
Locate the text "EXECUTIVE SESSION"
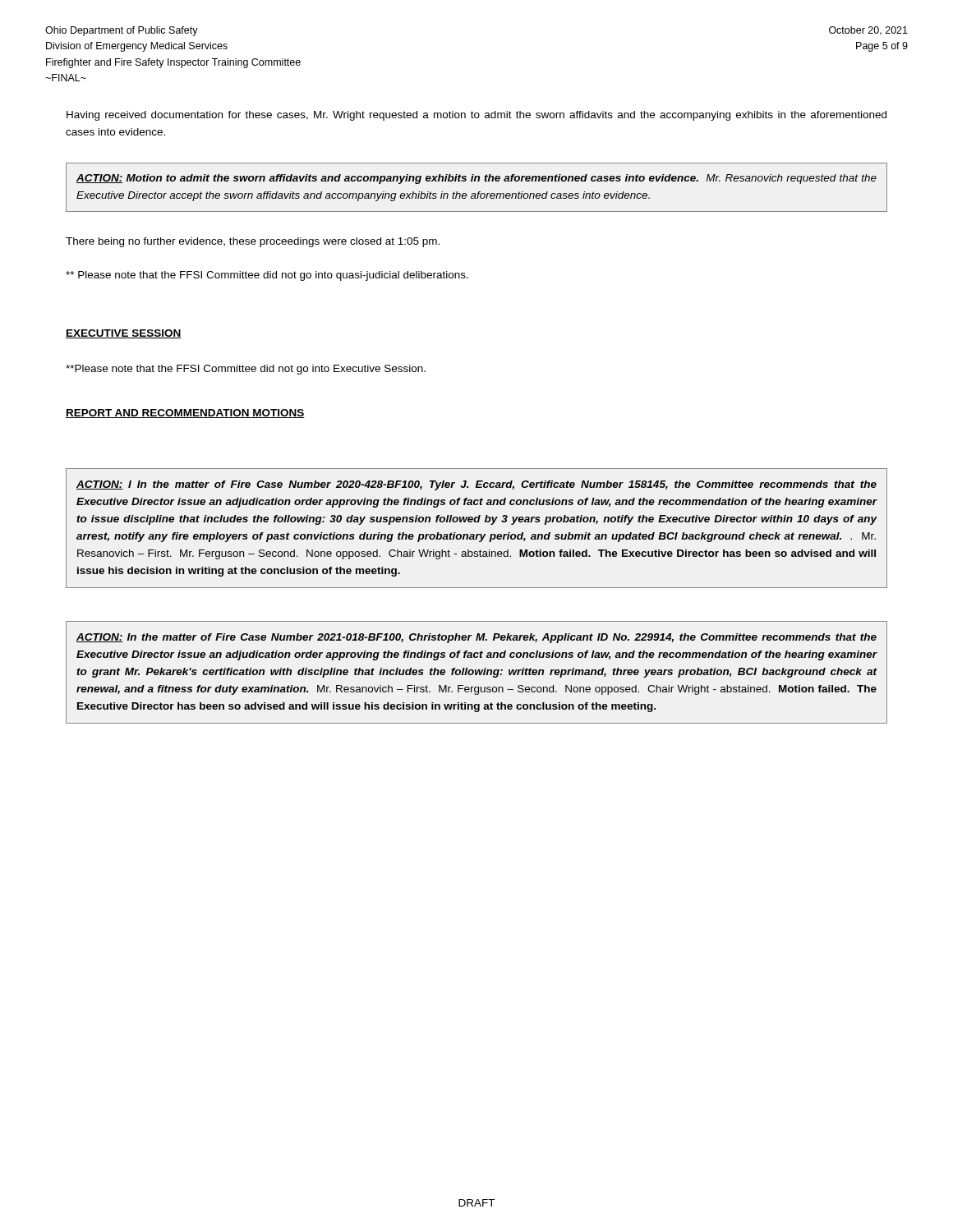[123, 333]
